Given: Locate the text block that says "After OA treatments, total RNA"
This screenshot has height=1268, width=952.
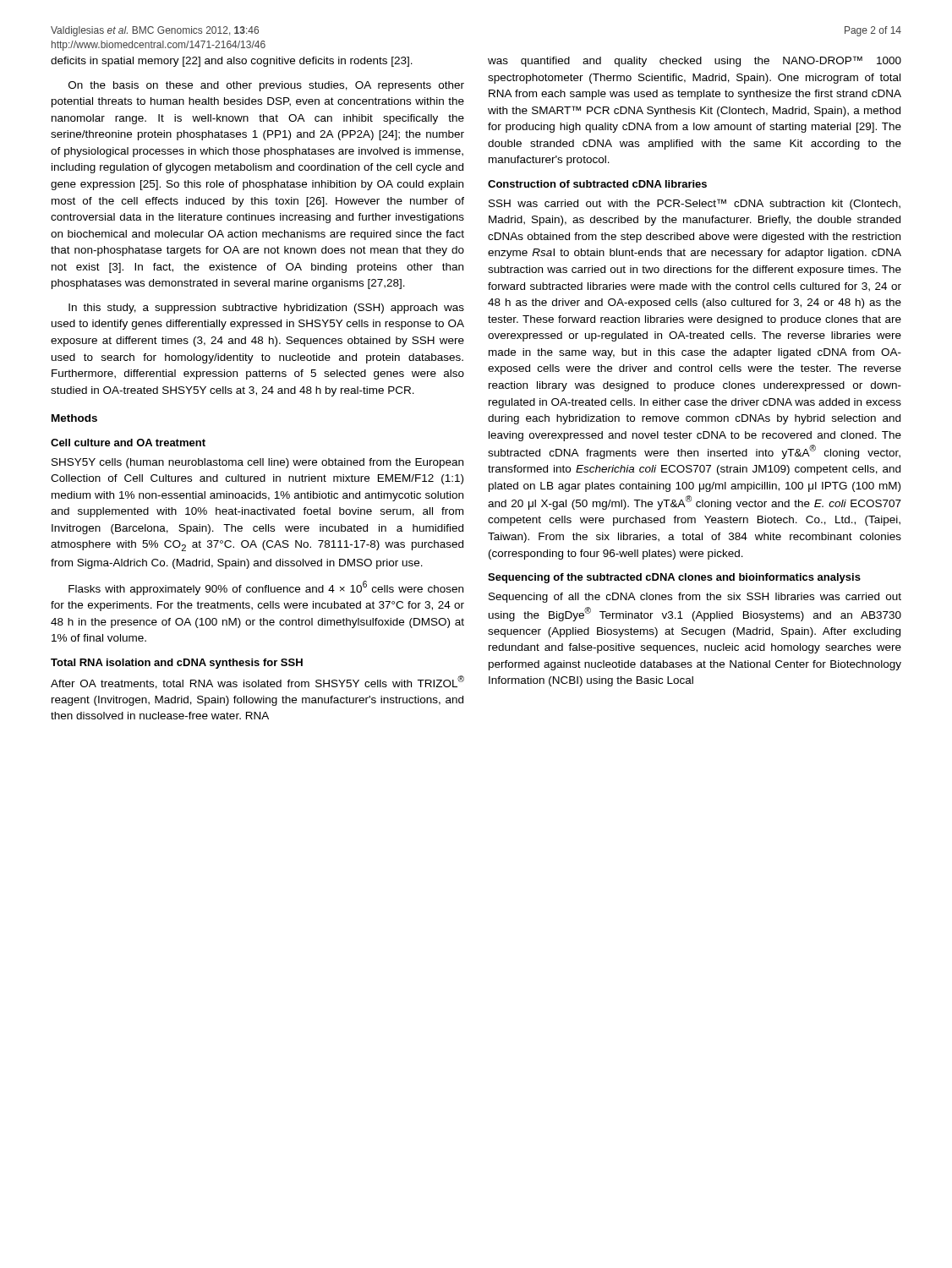Looking at the screenshot, I should tap(257, 699).
